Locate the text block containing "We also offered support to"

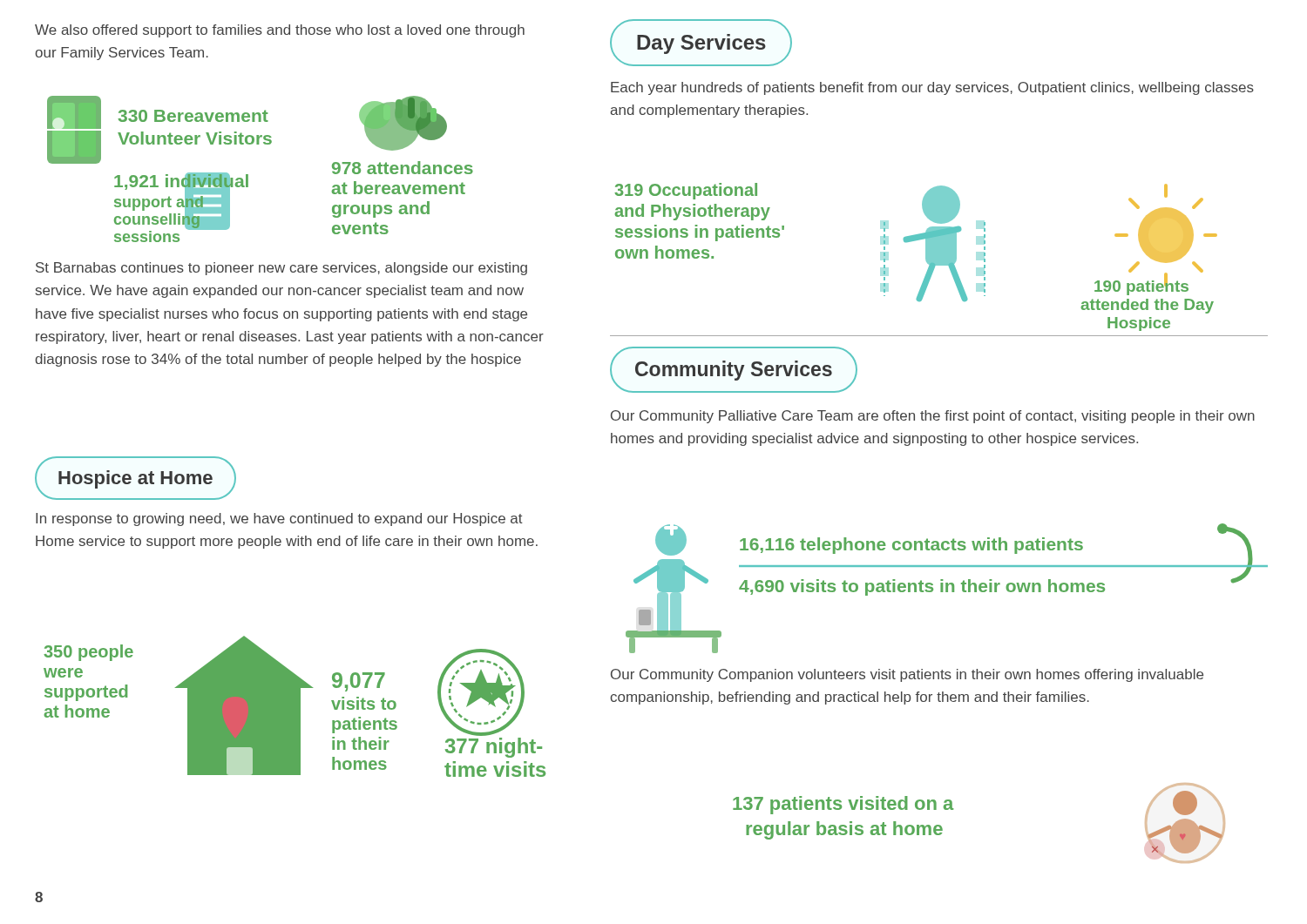[292, 42]
